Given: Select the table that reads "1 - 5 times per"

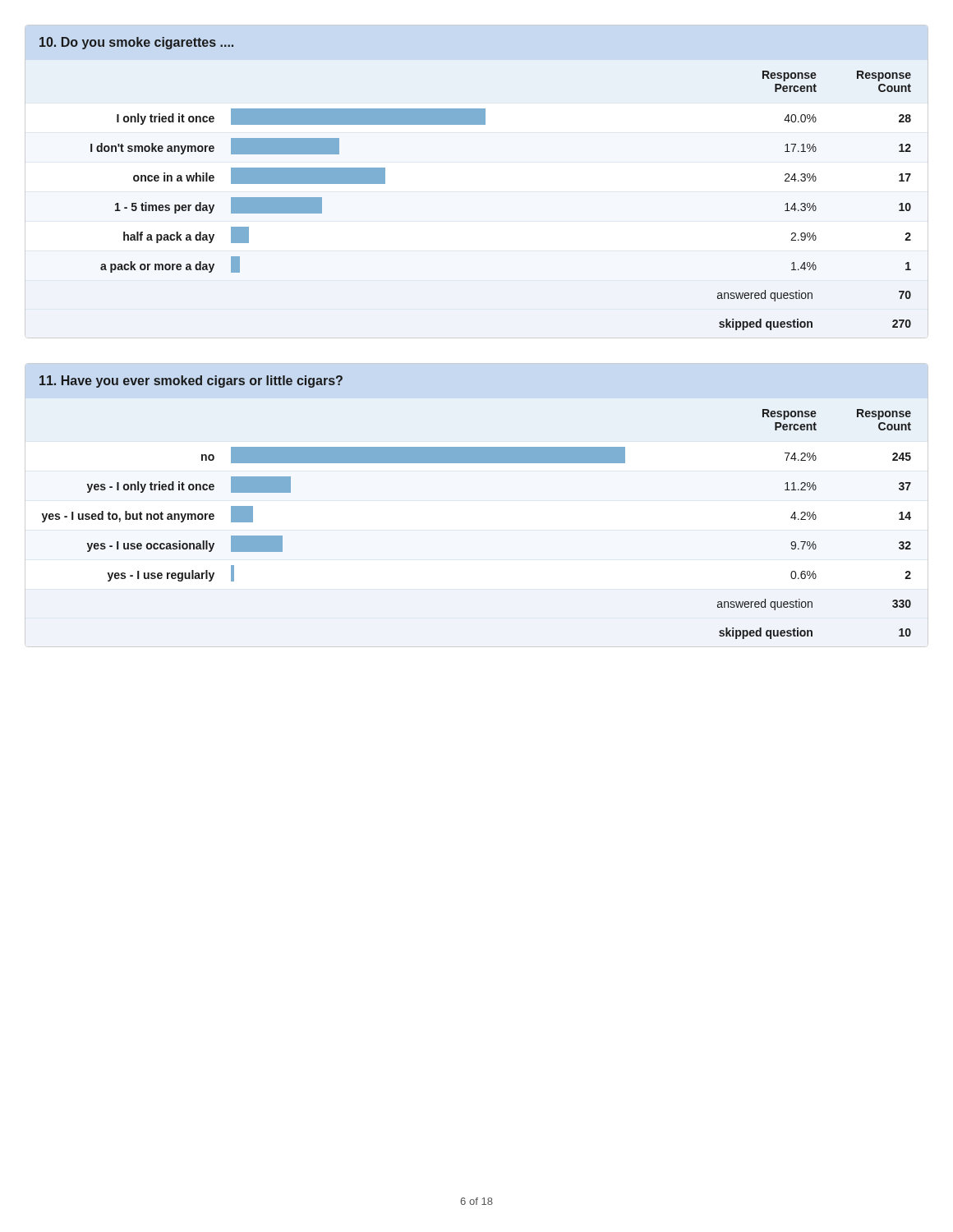Looking at the screenshot, I should click(476, 199).
